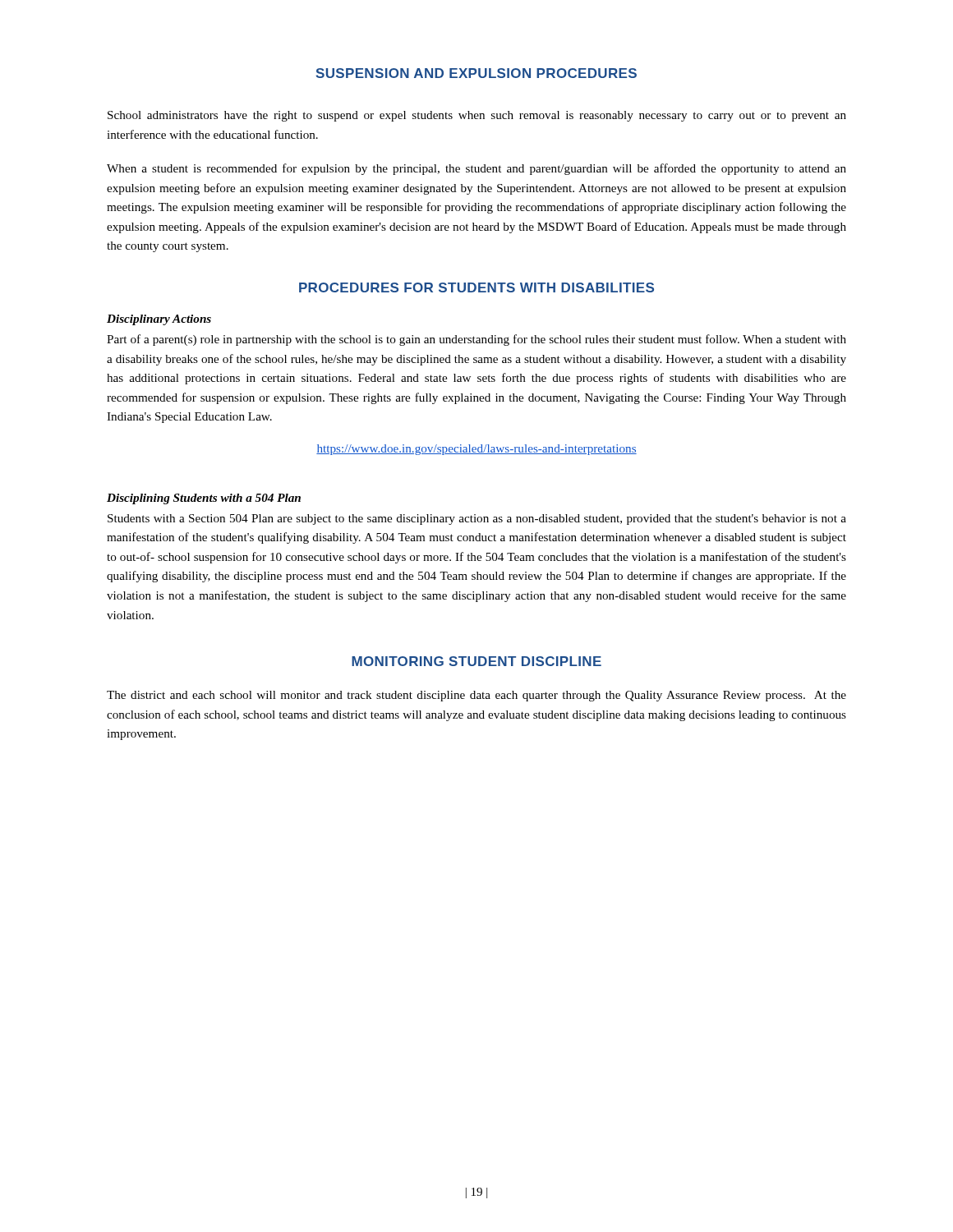953x1232 pixels.
Task: Locate the text "MONITORING STUDENT DISCIPLINE"
Action: (x=476, y=662)
